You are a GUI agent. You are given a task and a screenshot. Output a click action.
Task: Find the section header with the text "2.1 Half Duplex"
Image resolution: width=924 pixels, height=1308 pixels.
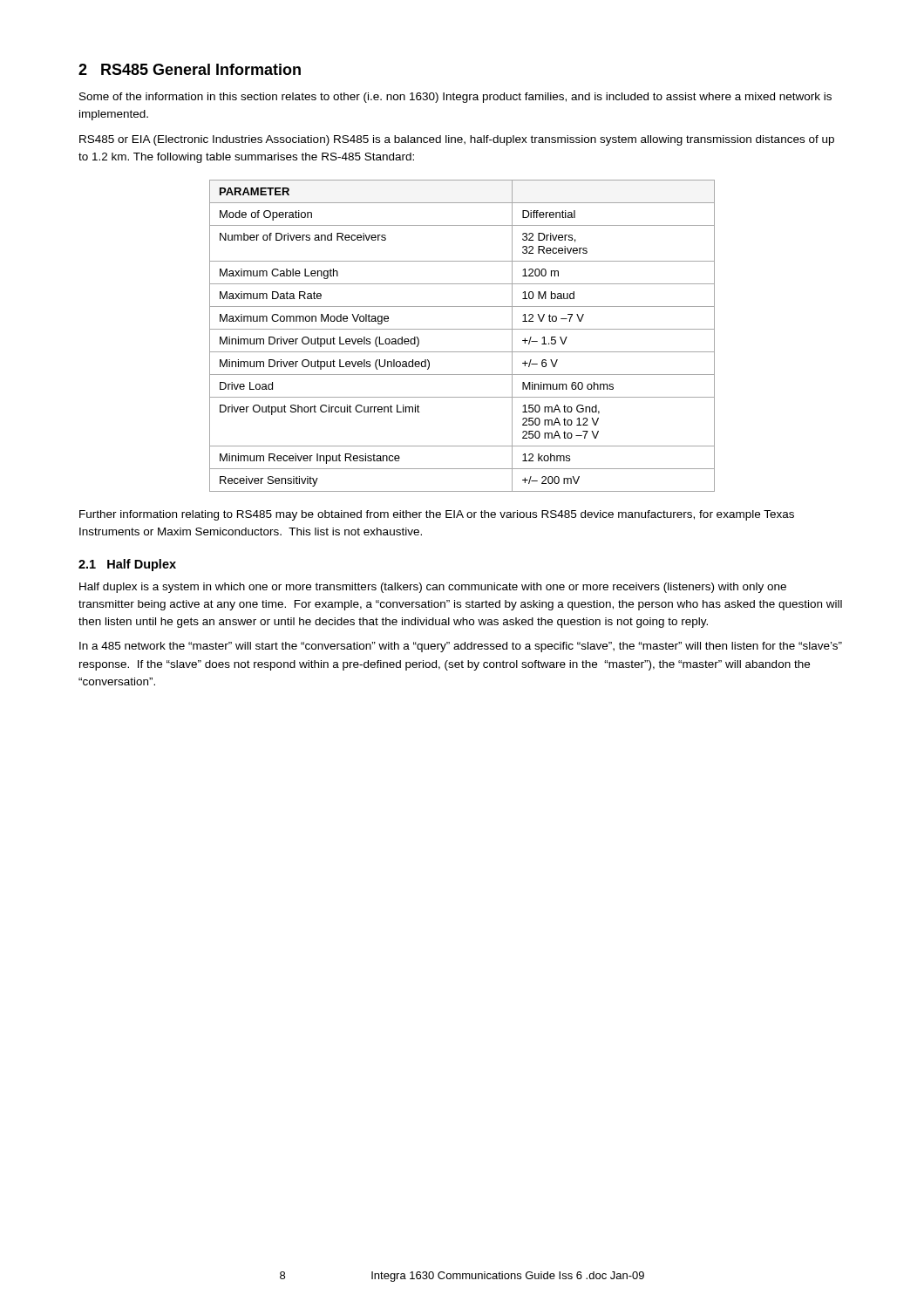(127, 565)
